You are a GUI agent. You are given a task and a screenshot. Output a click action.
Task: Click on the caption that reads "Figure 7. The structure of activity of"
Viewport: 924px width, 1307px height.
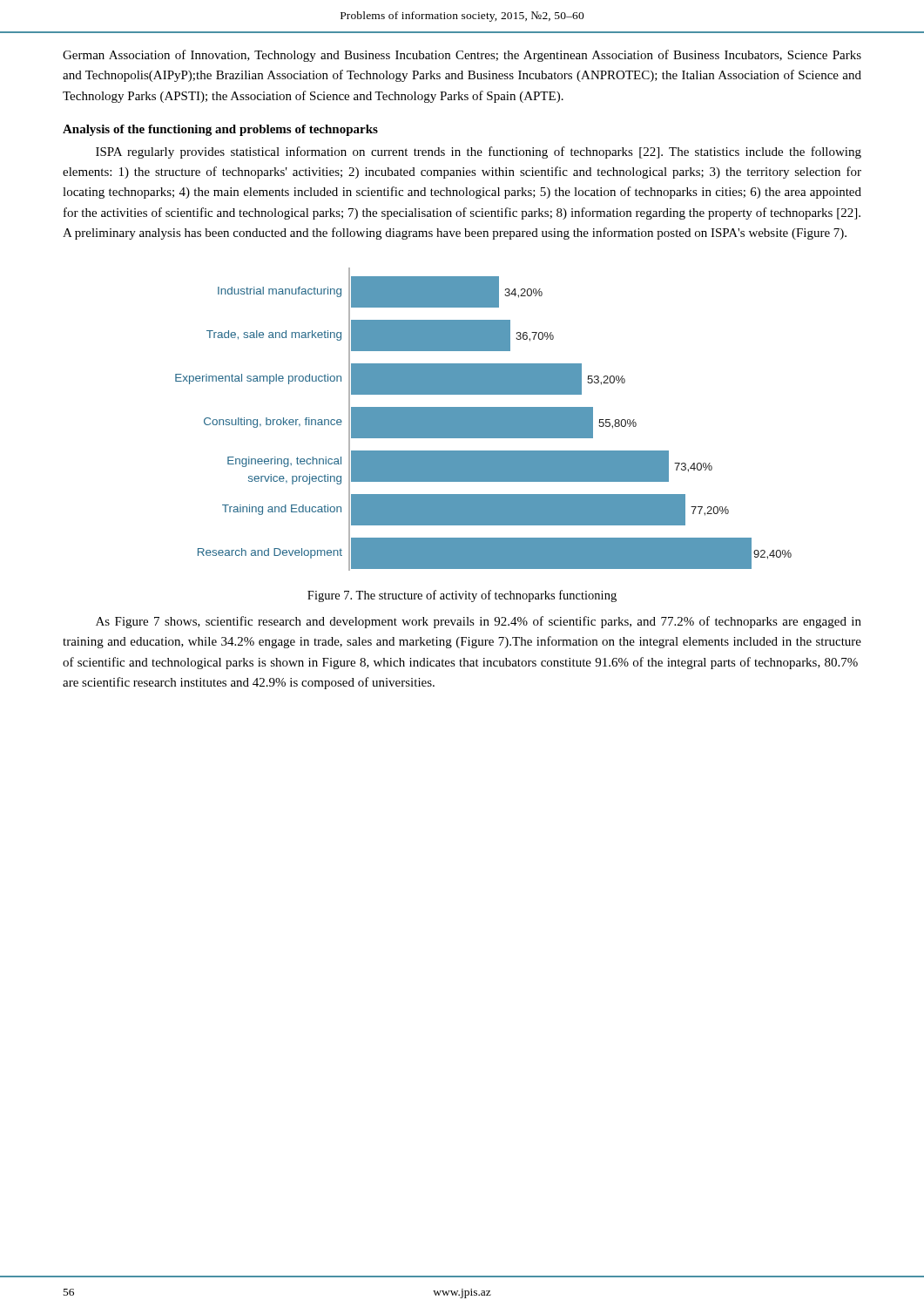point(462,595)
